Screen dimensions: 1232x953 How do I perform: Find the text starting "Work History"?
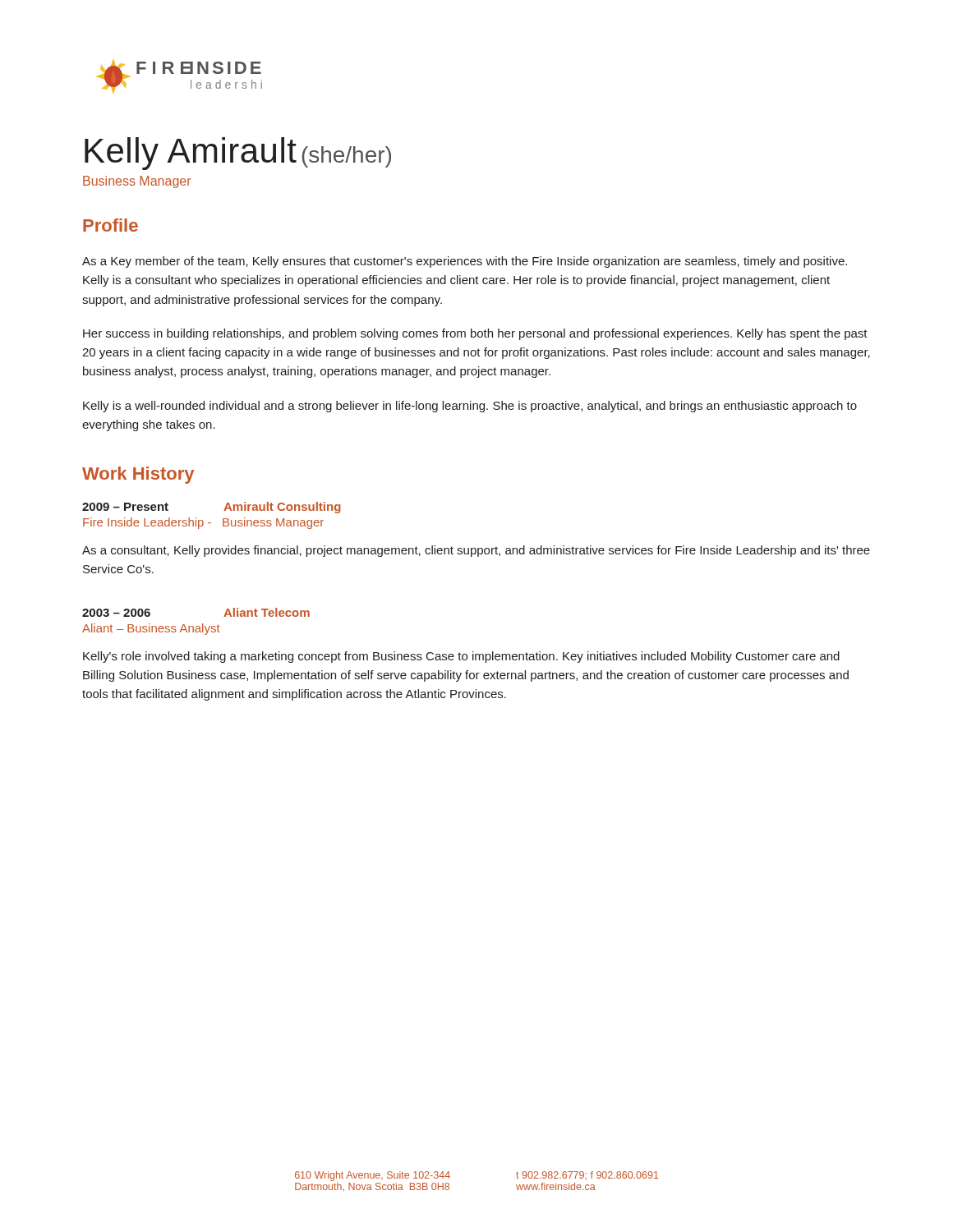(138, 474)
